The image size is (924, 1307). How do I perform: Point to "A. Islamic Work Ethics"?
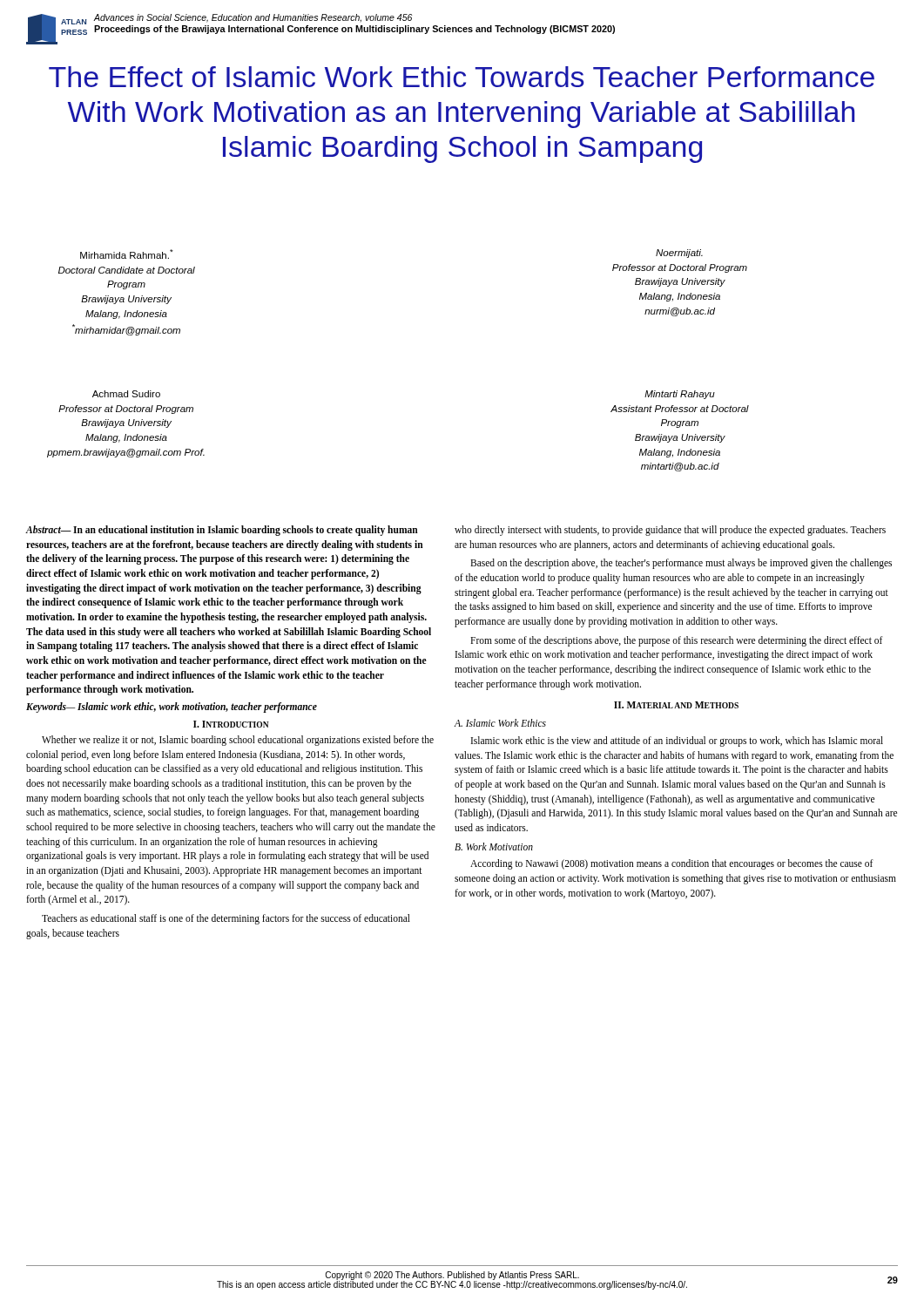pyautogui.click(x=500, y=723)
